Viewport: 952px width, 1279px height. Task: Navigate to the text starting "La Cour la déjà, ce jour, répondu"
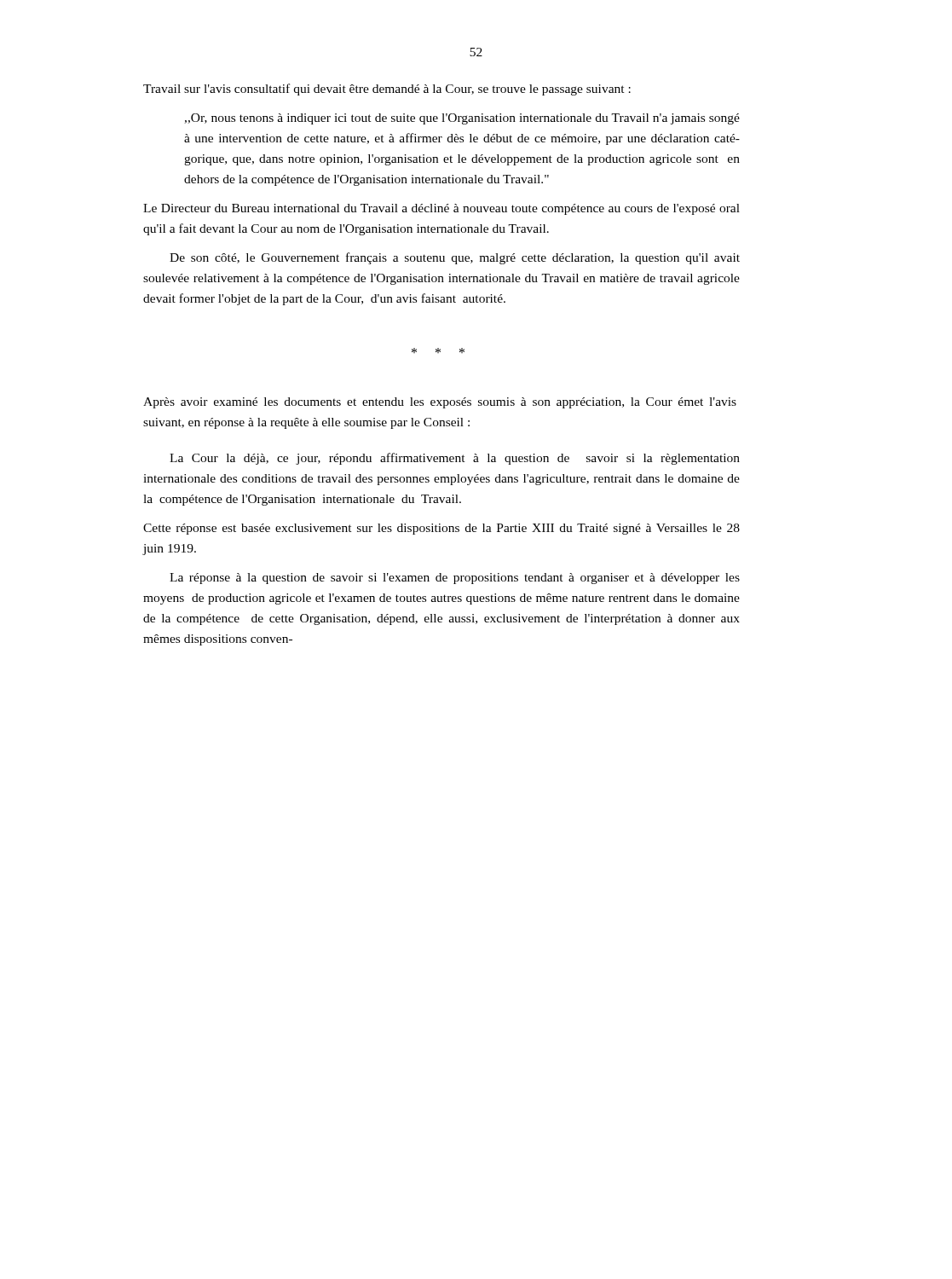441,478
